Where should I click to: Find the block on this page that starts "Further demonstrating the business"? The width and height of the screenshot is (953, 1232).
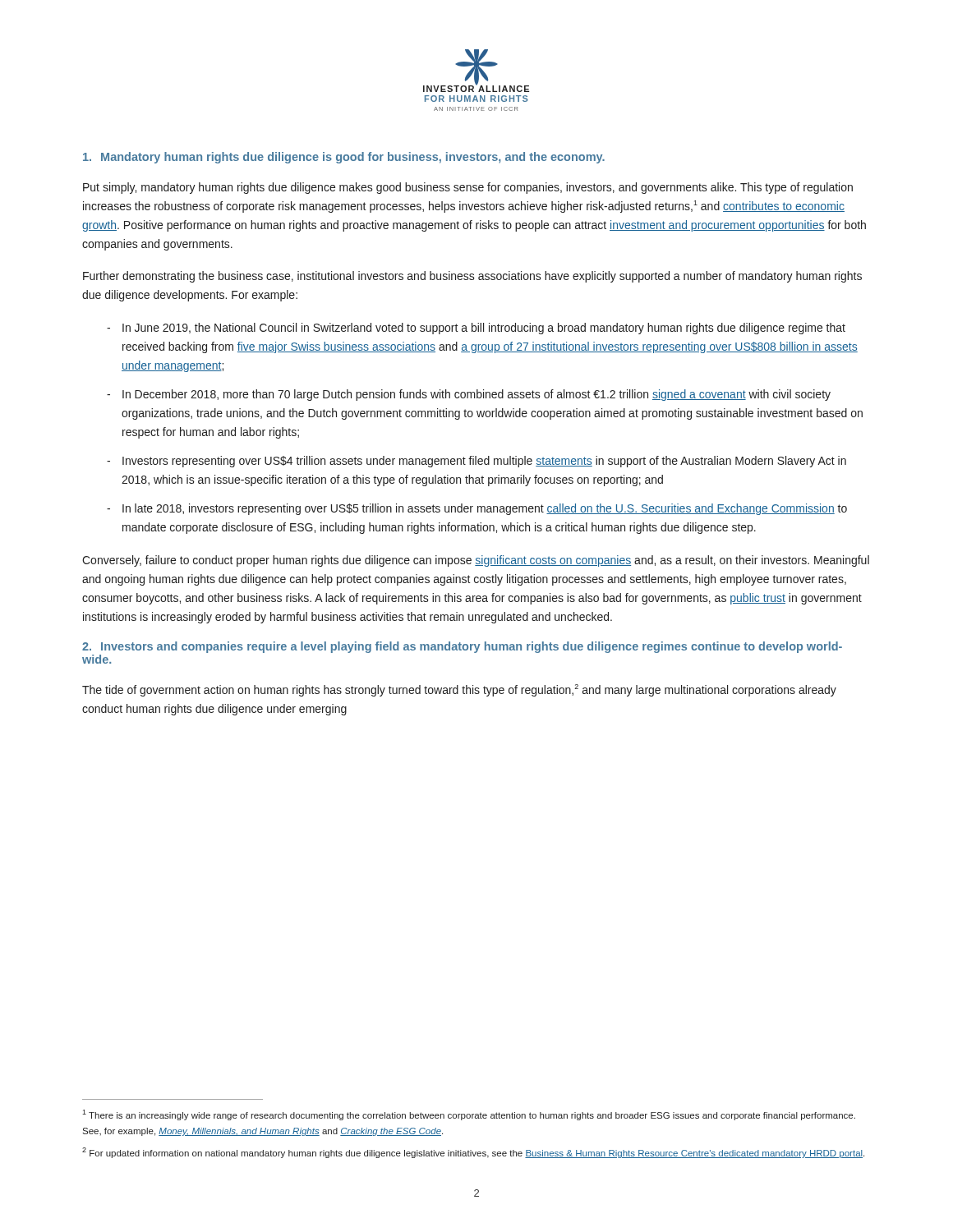(476, 286)
